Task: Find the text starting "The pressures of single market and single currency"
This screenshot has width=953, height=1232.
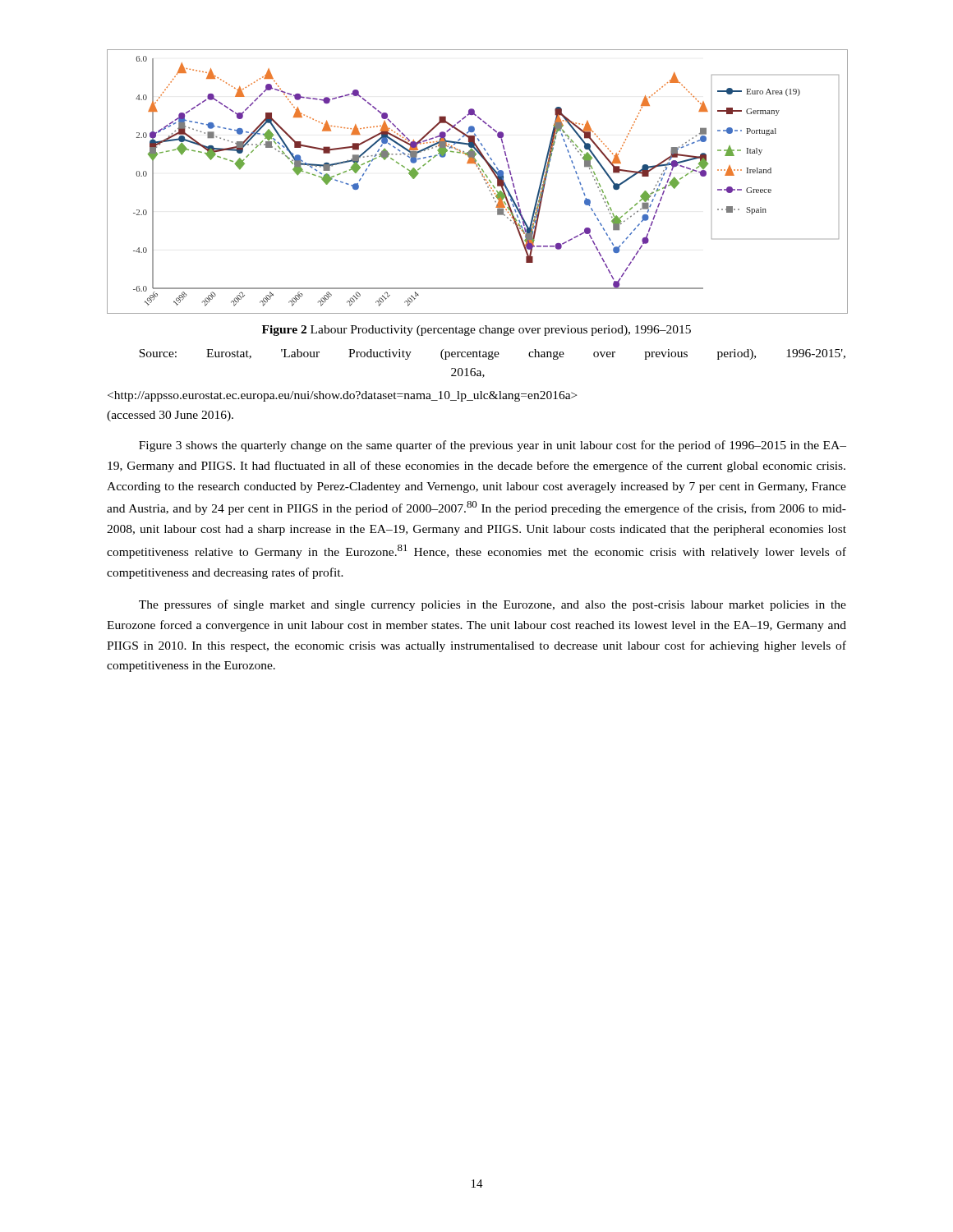Action: pyautogui.click(x=476, y=635)
